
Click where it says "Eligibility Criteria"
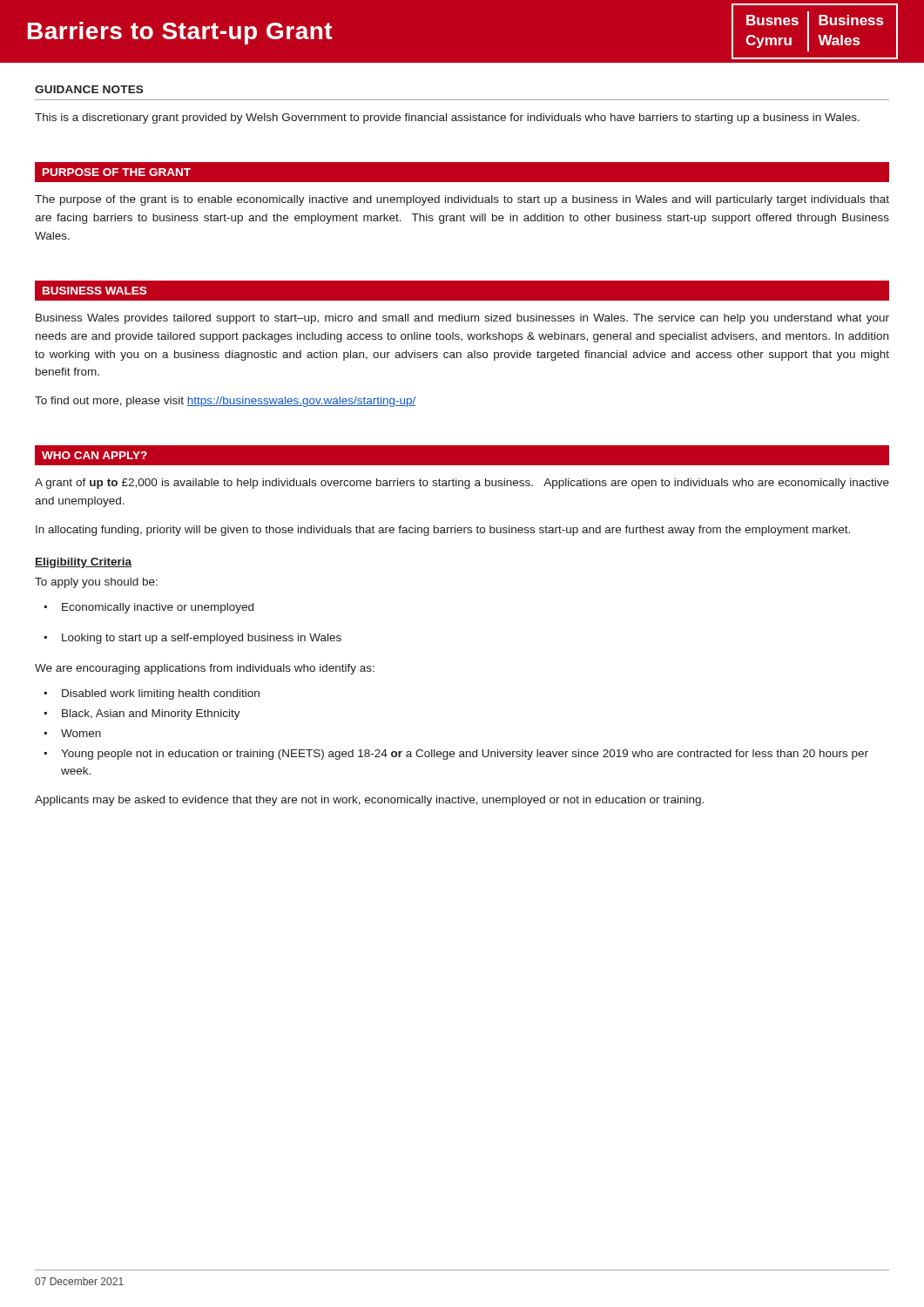pyautogui.click(x=83, y=562)
